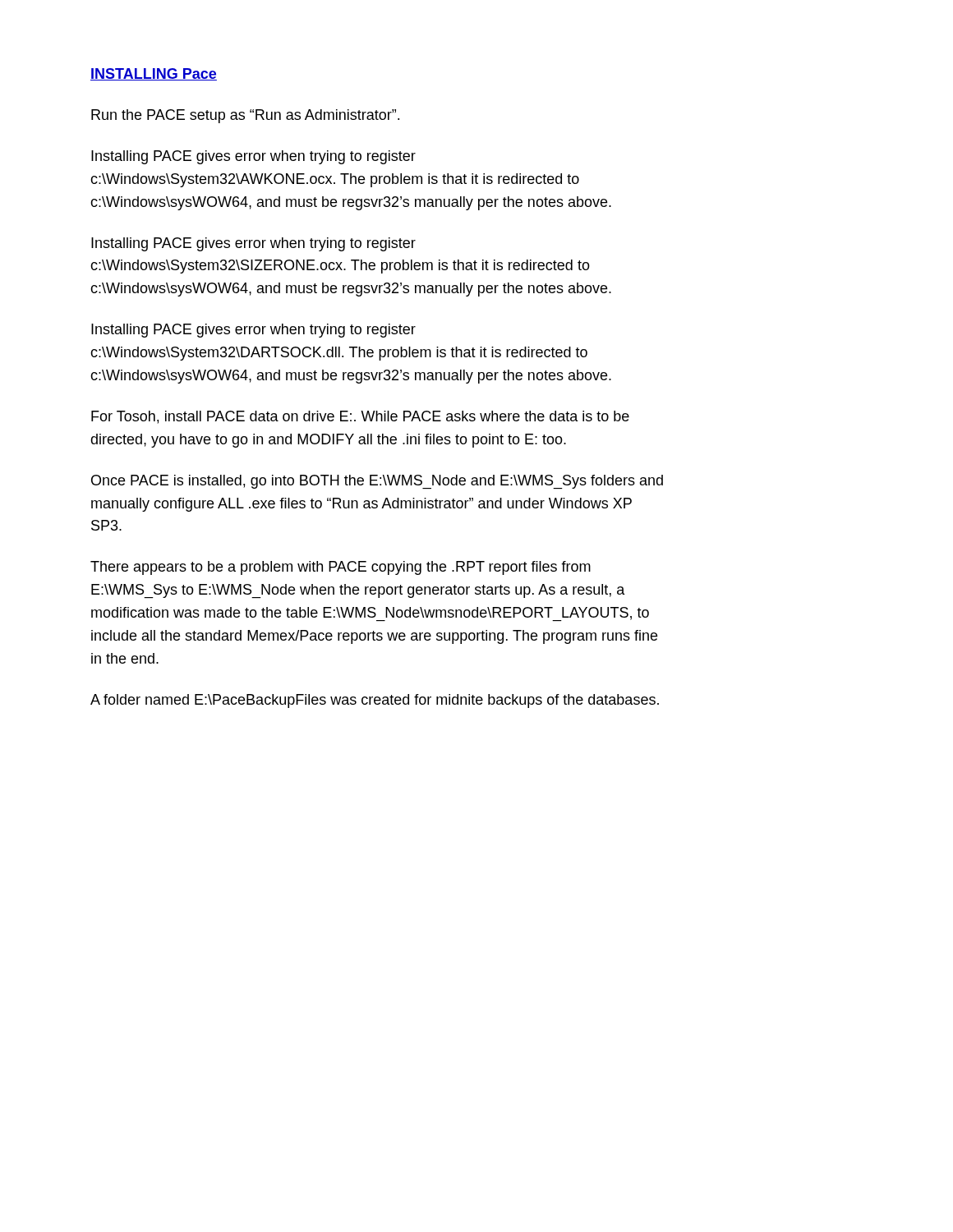
Task: Locate the text block with the text "A folder named"
Action: pos(375,700)
